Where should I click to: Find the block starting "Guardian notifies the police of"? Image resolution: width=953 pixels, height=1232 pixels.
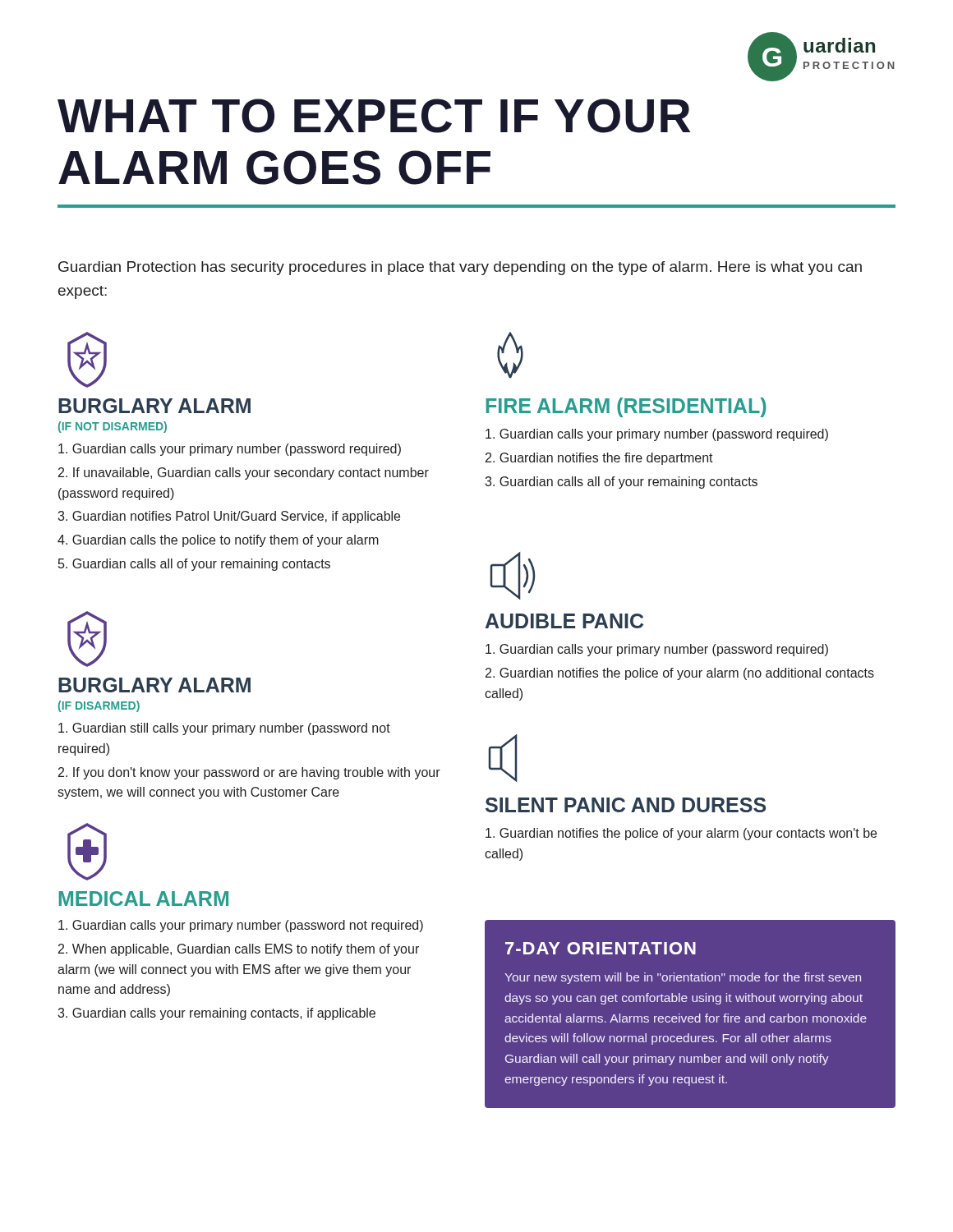681,843
